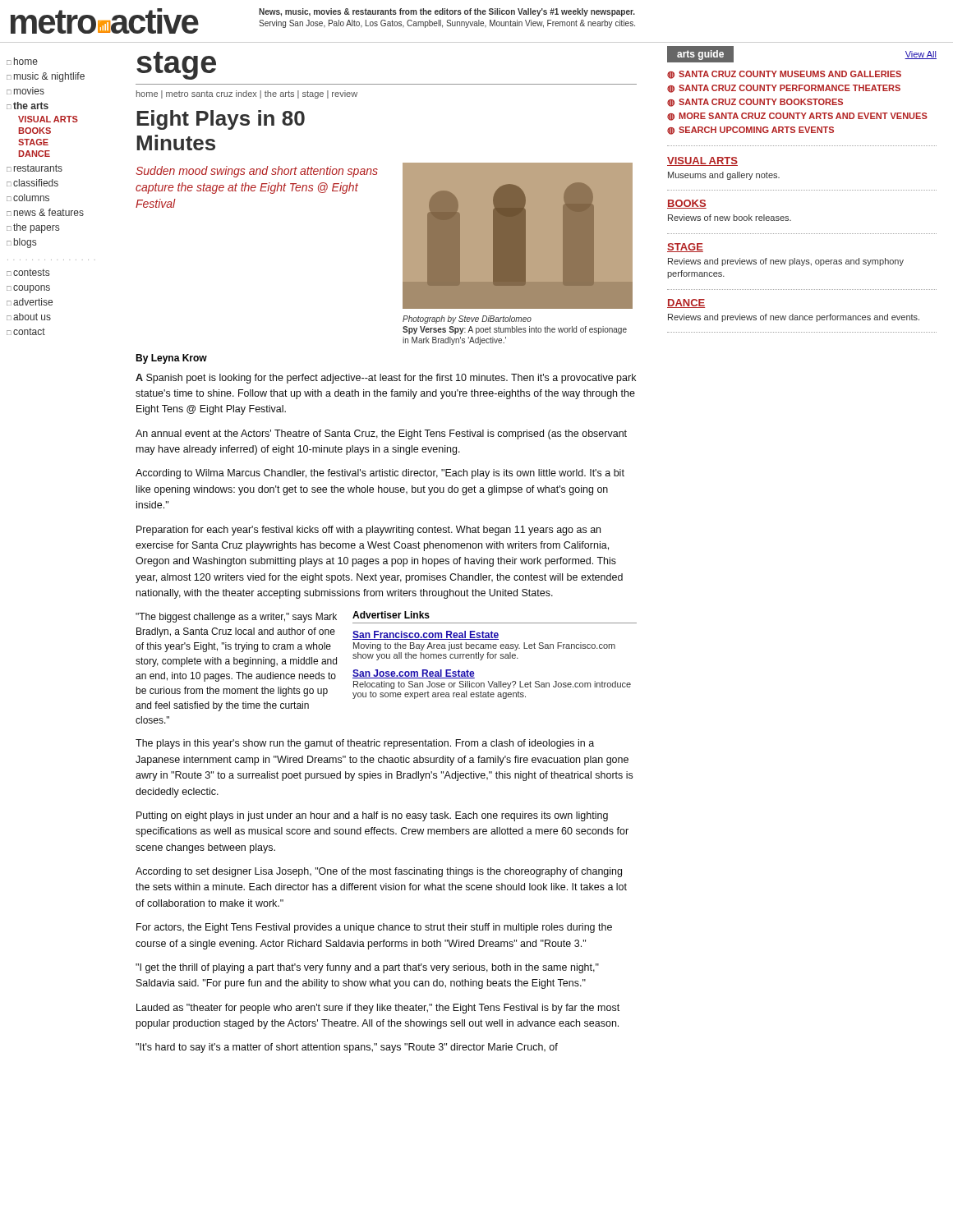Select the list item with the text "□ blogs"
Viewport: 953px width, 1232px height.
[x=22, y=242]
